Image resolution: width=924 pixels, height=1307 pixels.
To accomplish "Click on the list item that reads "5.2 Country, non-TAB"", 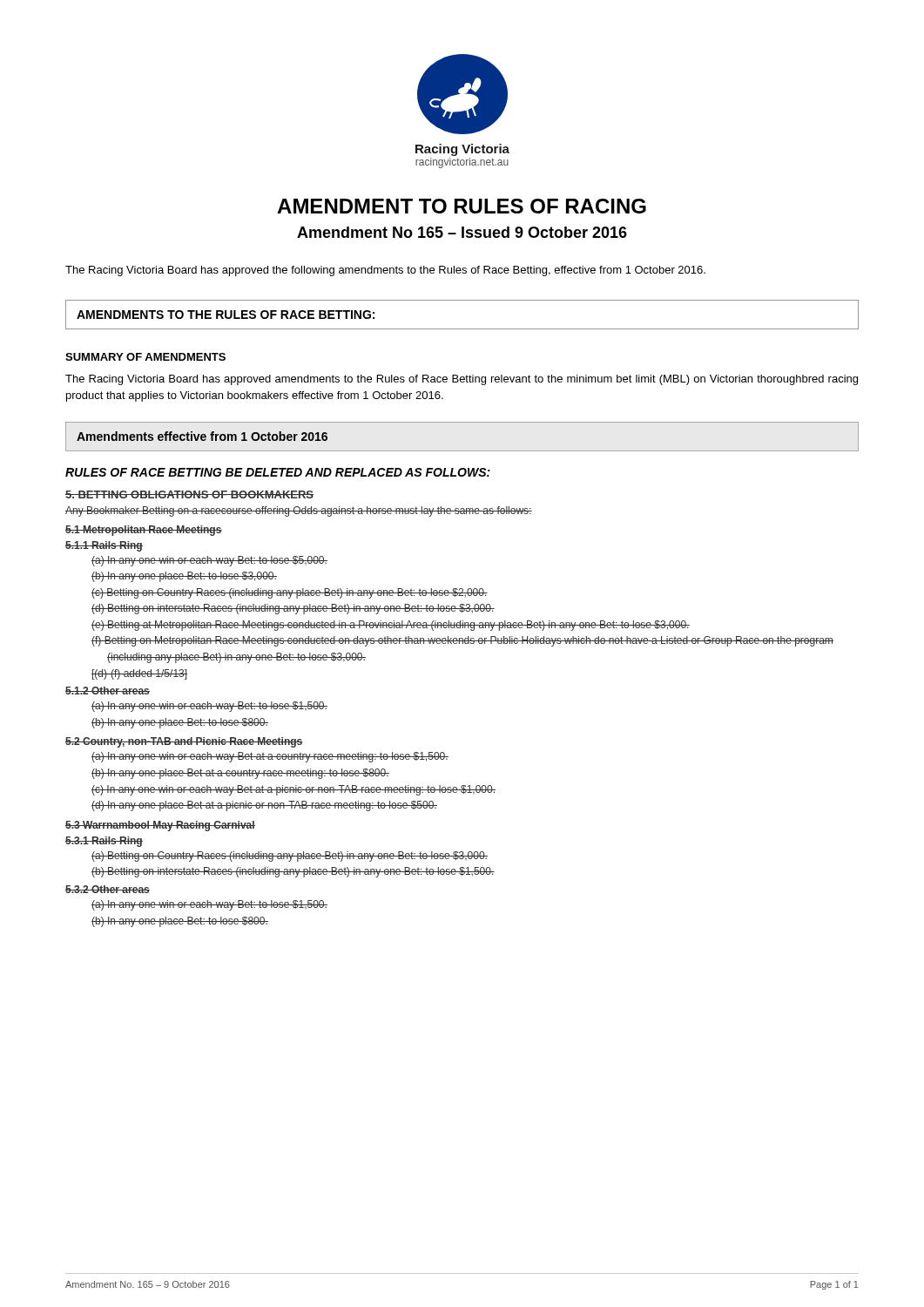I will (x=184, y=742).
